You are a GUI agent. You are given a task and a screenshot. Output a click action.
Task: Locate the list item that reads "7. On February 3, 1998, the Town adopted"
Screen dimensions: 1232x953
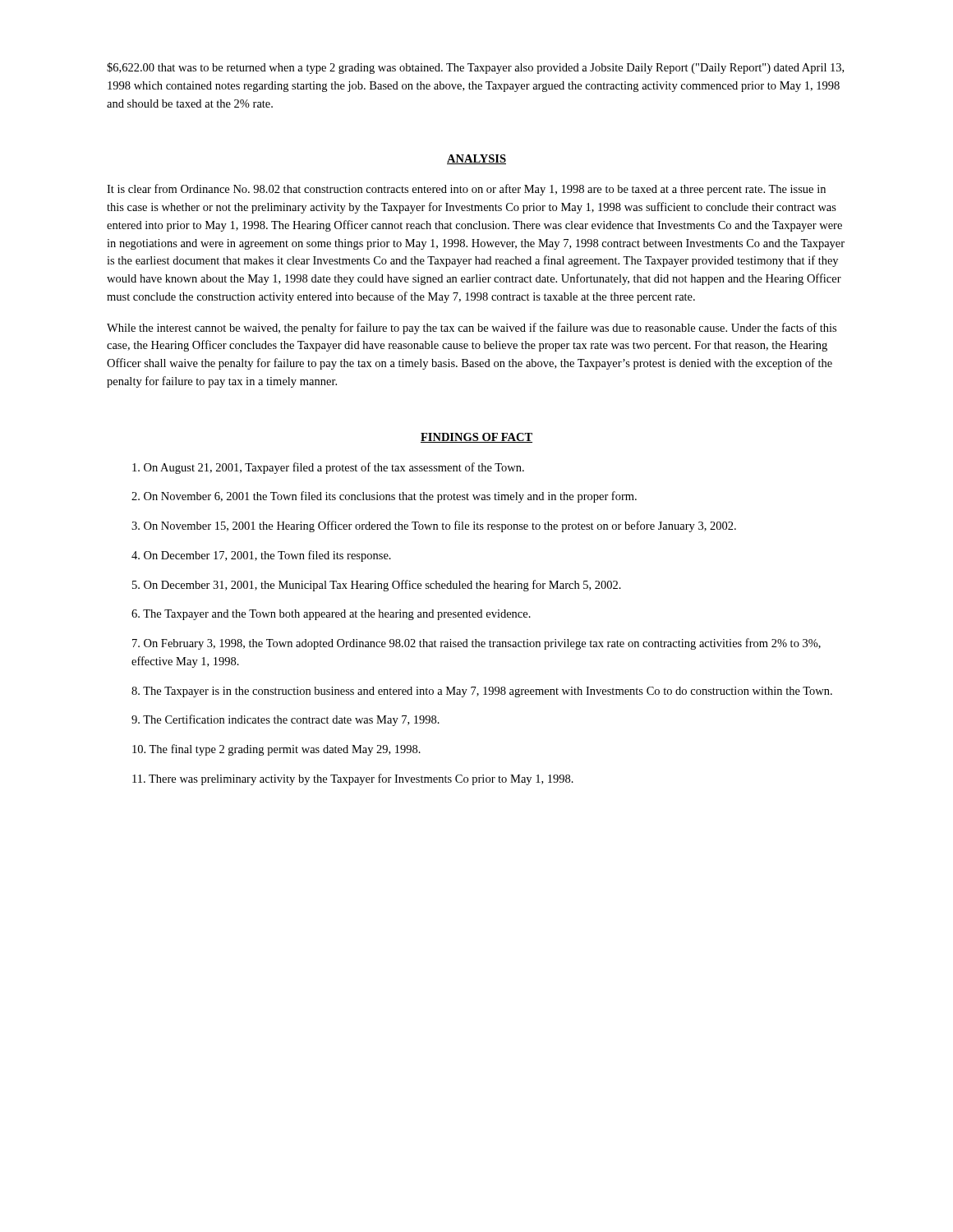[476, 652]
